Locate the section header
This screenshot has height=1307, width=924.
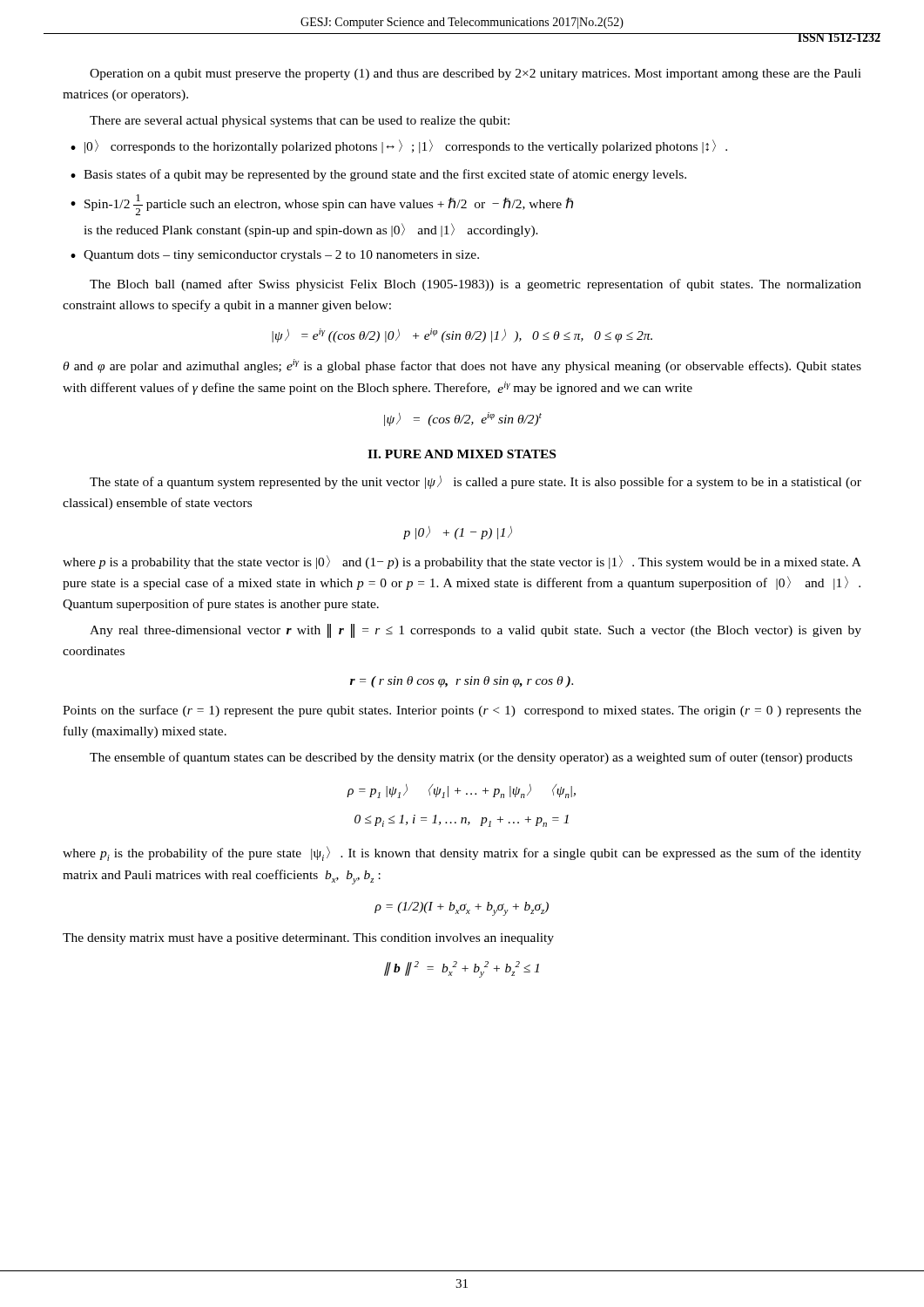[462, 453]
